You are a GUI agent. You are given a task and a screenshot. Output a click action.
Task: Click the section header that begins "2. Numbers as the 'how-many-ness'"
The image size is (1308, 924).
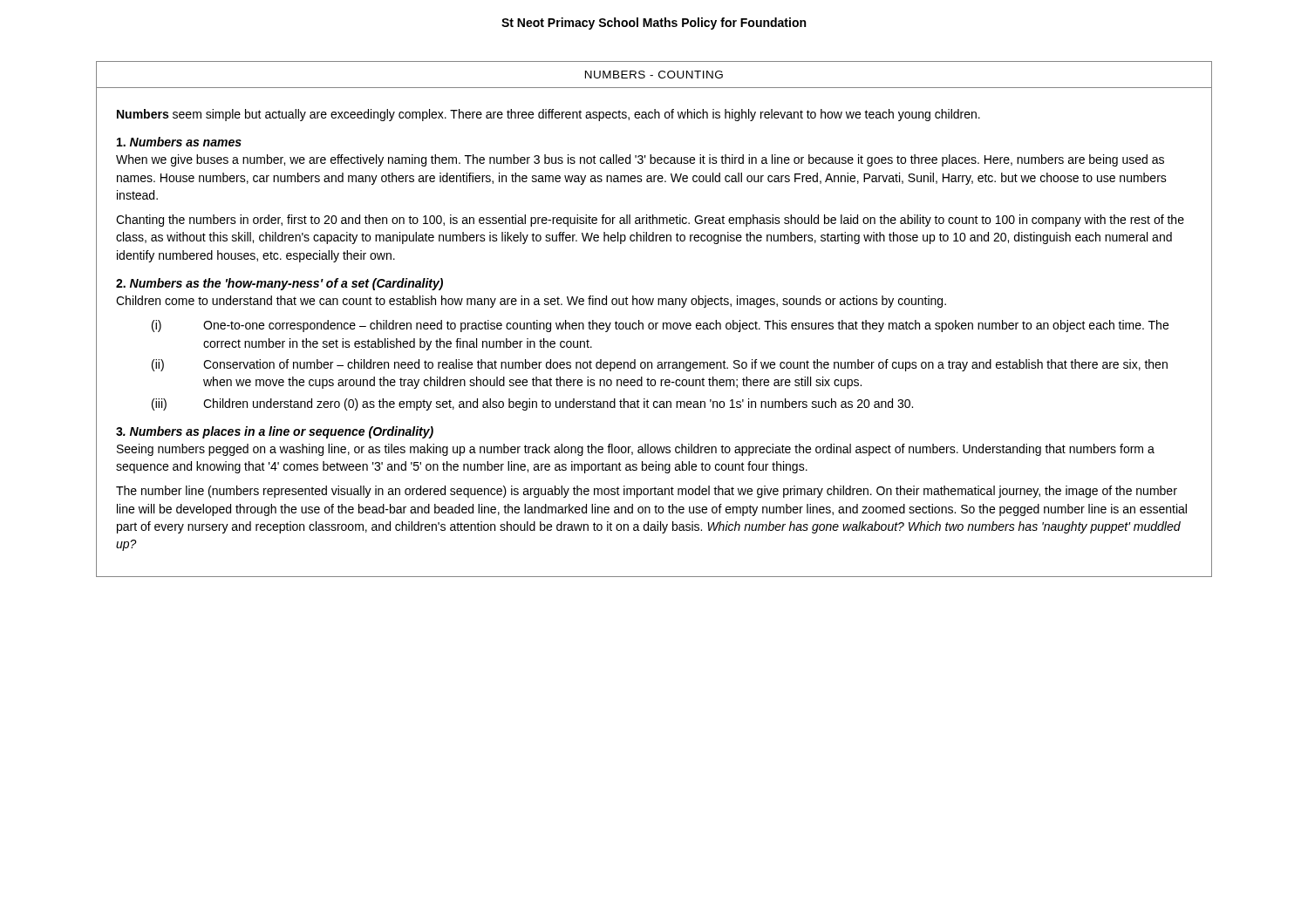coord(280,283)
